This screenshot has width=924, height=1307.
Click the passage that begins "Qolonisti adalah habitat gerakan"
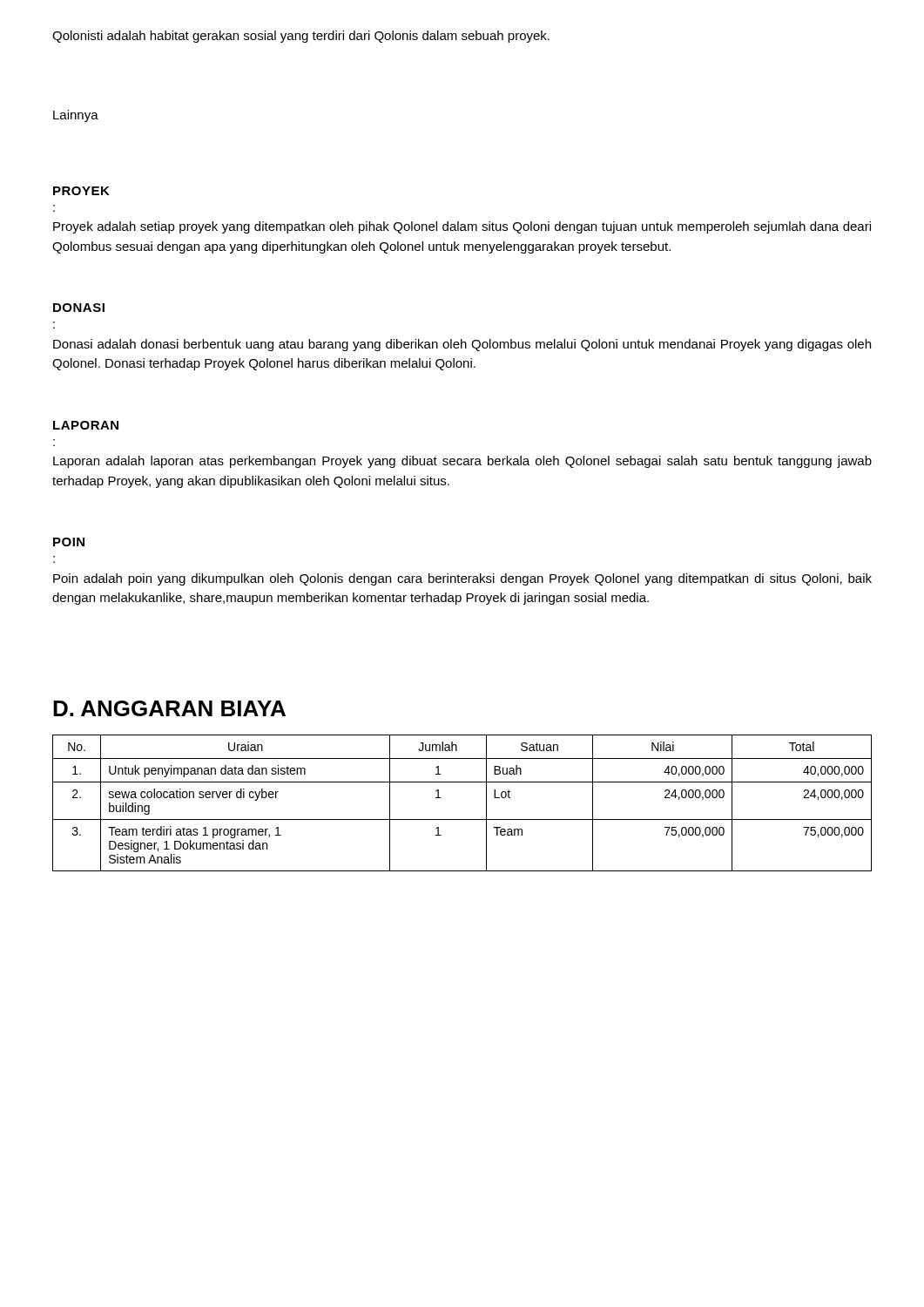[x=301, y=35]
